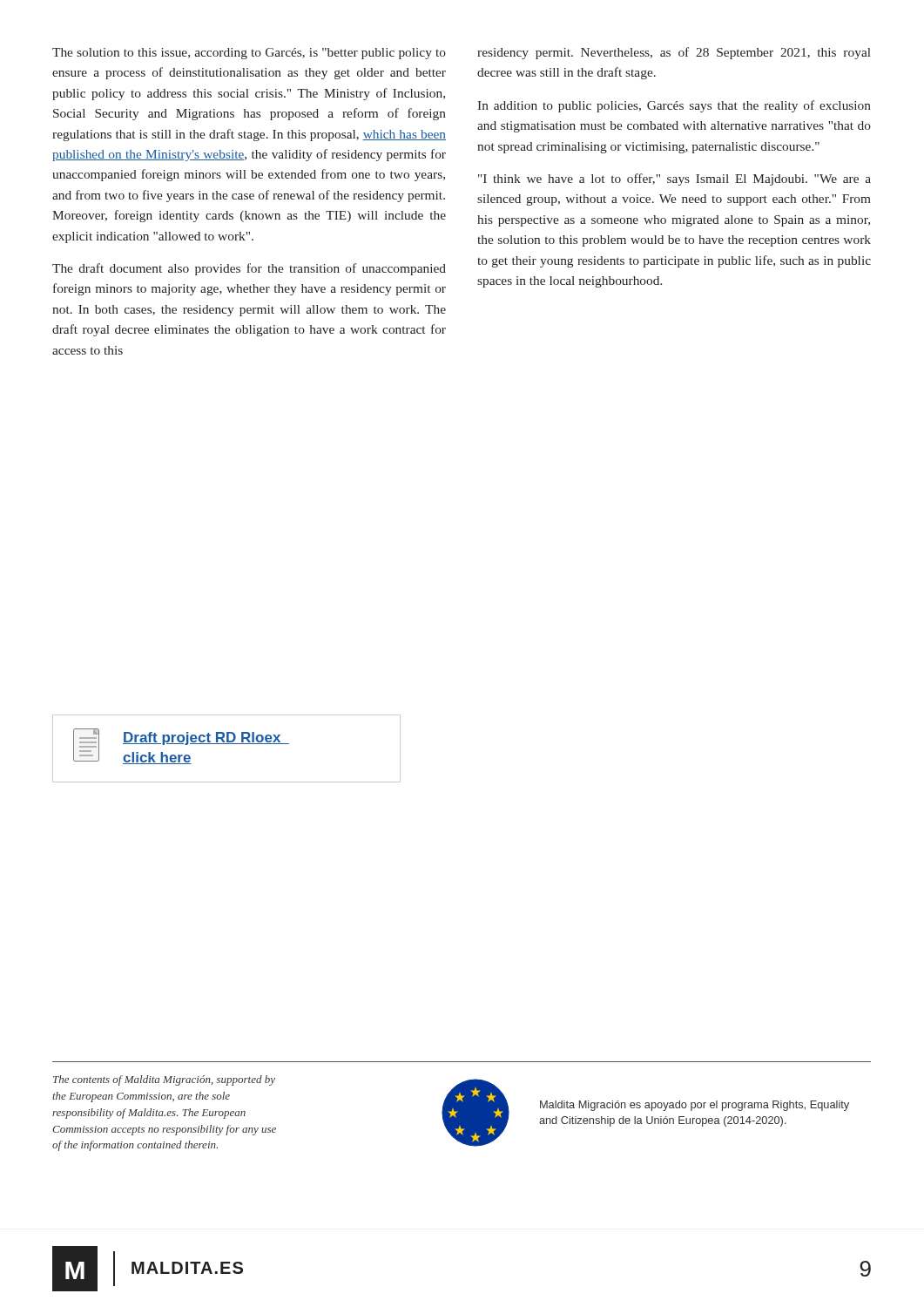Find the text block starting "Draft project RD Rloex click"
The image size is (924, 1307).
[x=179, y=749]
